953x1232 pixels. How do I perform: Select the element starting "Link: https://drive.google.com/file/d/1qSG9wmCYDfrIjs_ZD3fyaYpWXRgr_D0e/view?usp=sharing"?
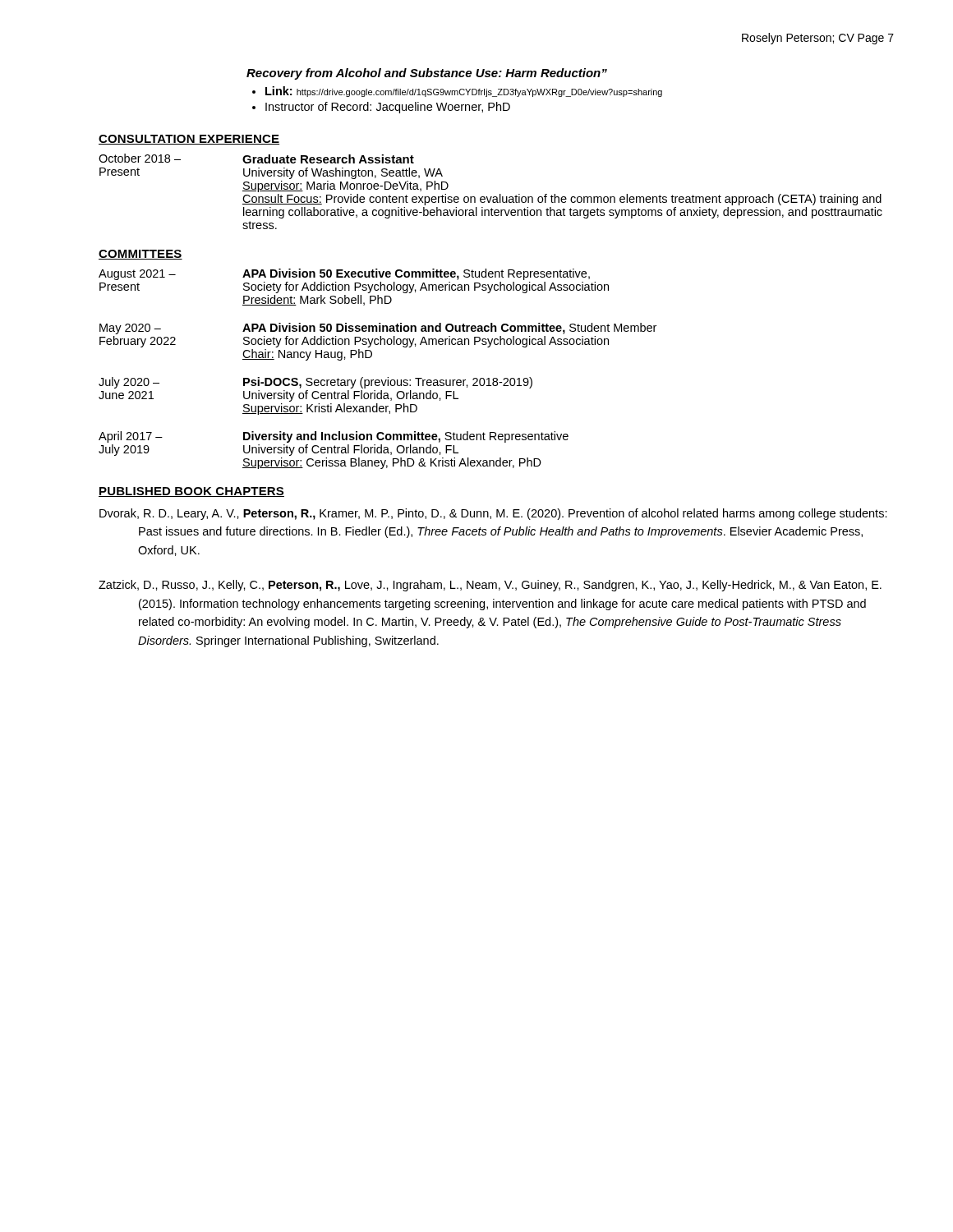tap(464, 91)
